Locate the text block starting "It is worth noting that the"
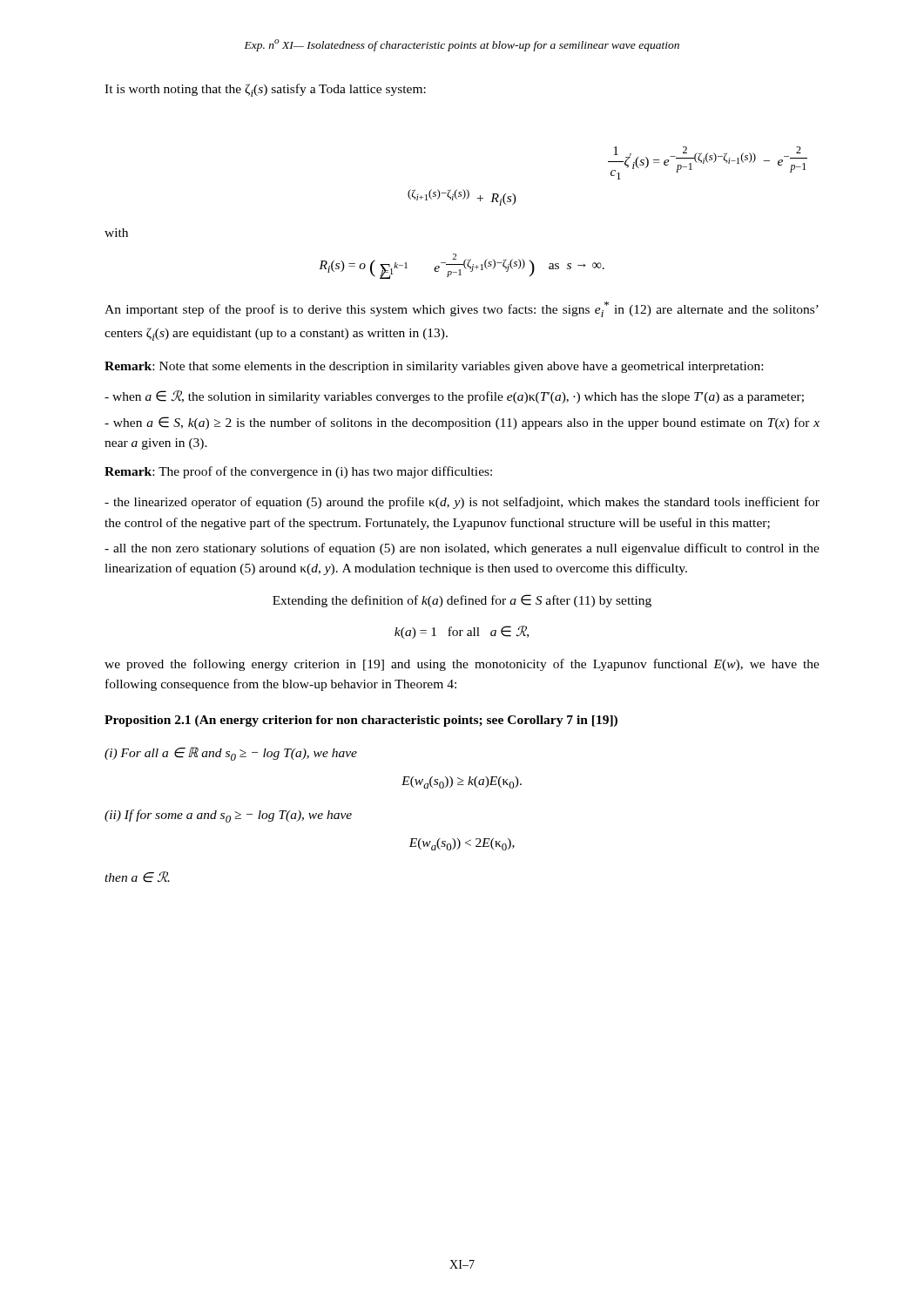 click(x=265, y=90)
